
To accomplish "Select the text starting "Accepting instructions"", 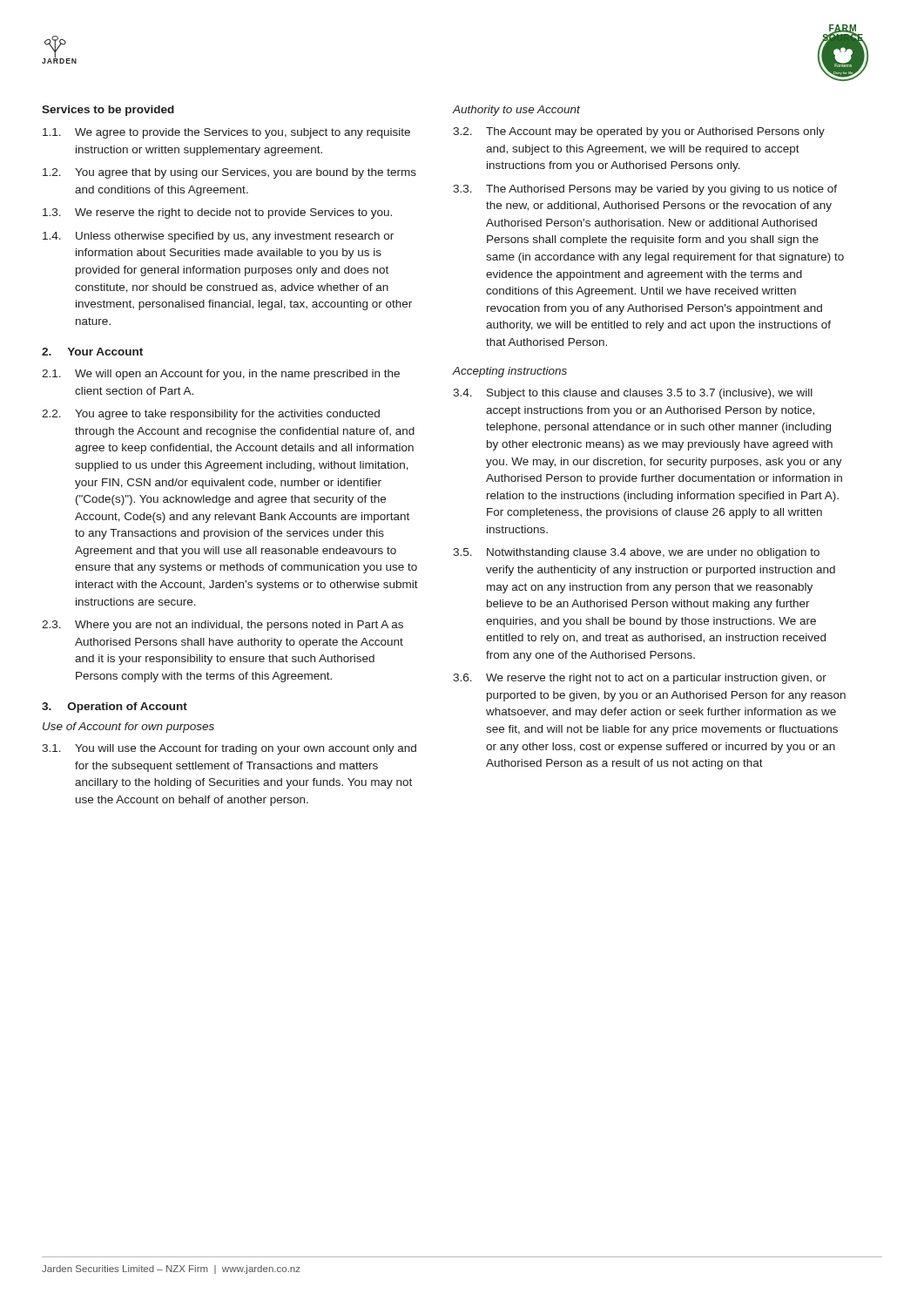I will (510, 371).
